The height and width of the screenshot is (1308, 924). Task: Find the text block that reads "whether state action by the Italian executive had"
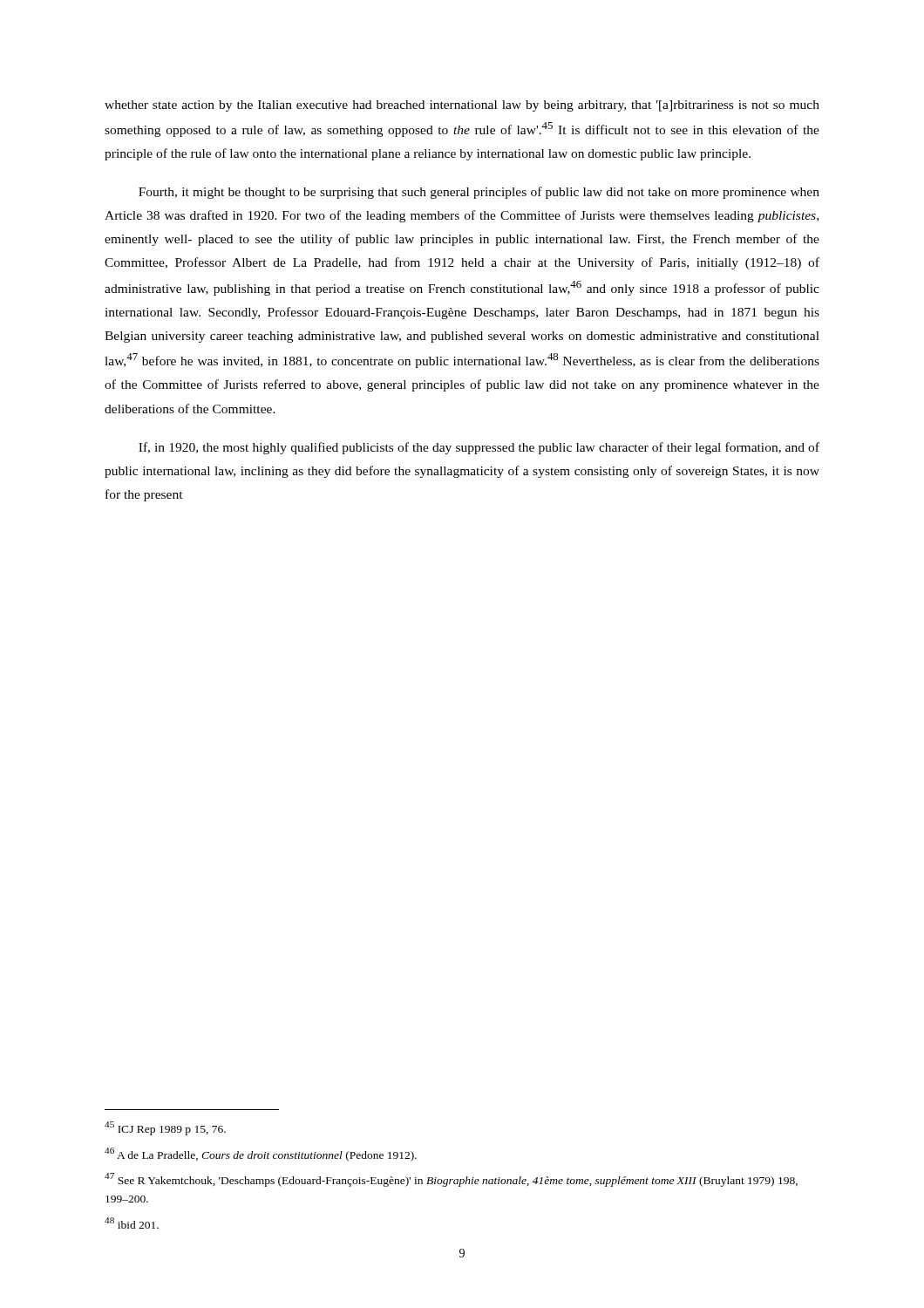pos(462,128)
